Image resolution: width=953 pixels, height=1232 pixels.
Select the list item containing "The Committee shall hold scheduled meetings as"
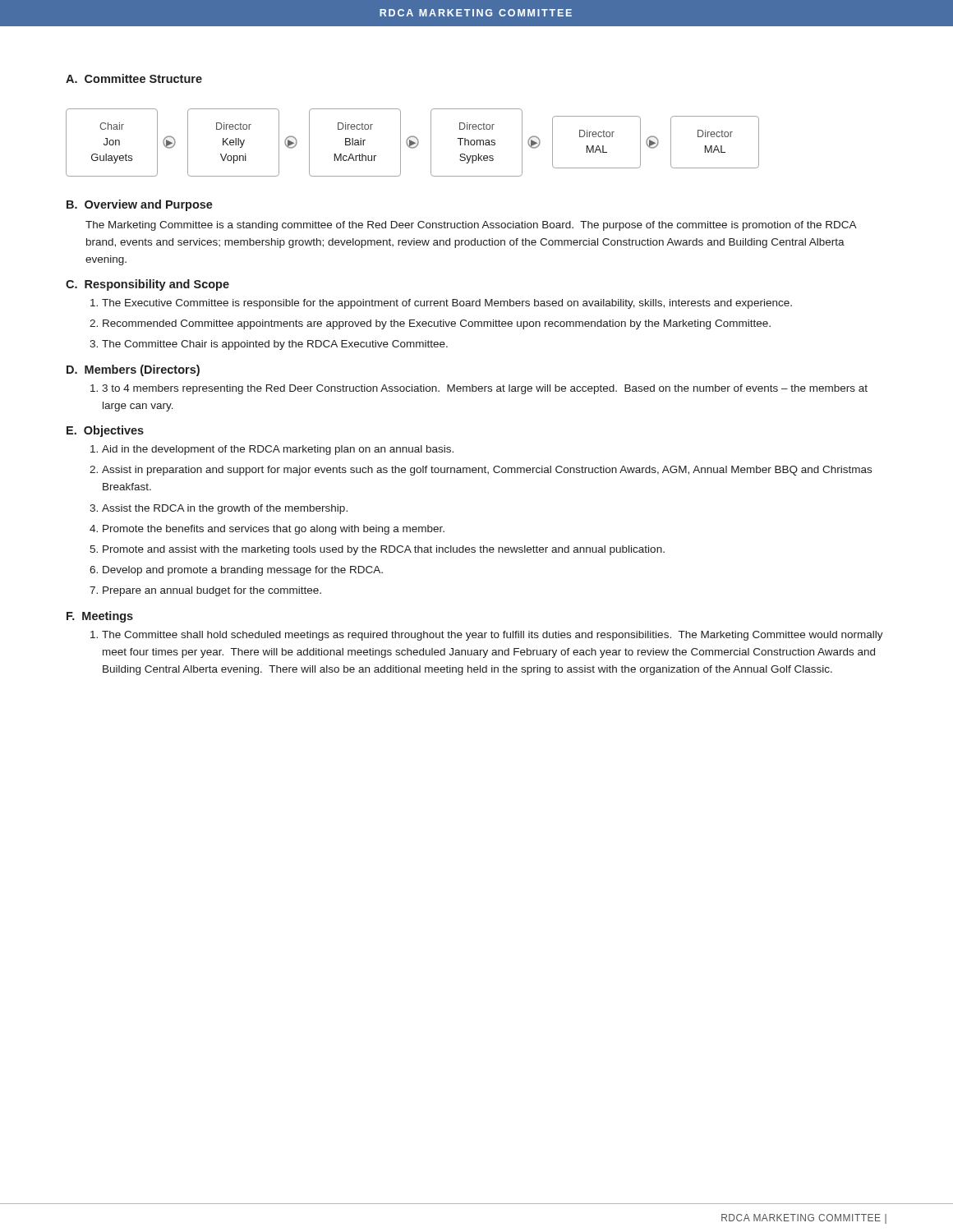coord(492,651)
